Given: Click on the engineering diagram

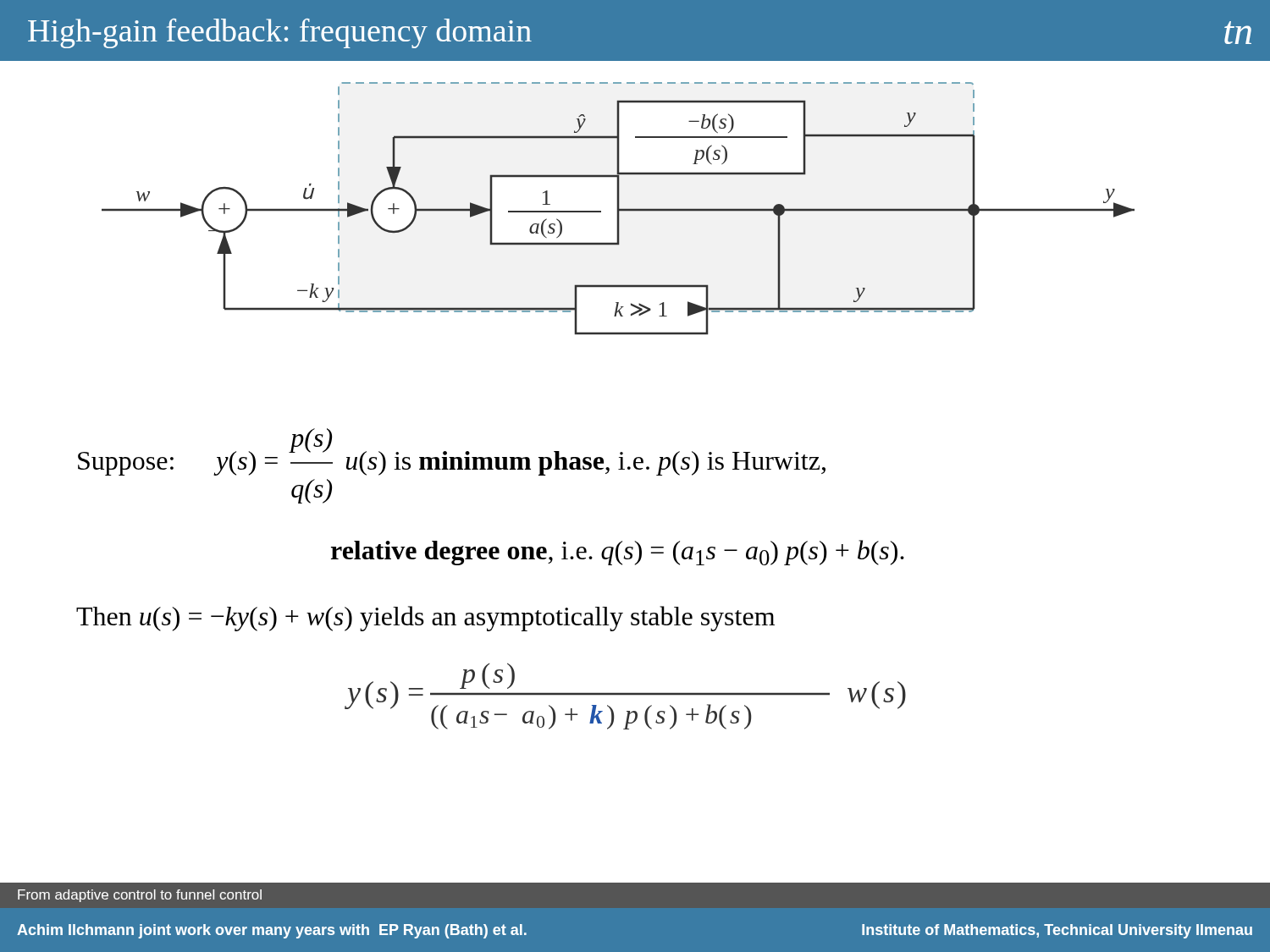Looking at the screenshot, I should pyautogui.click(x=635, y=228).
